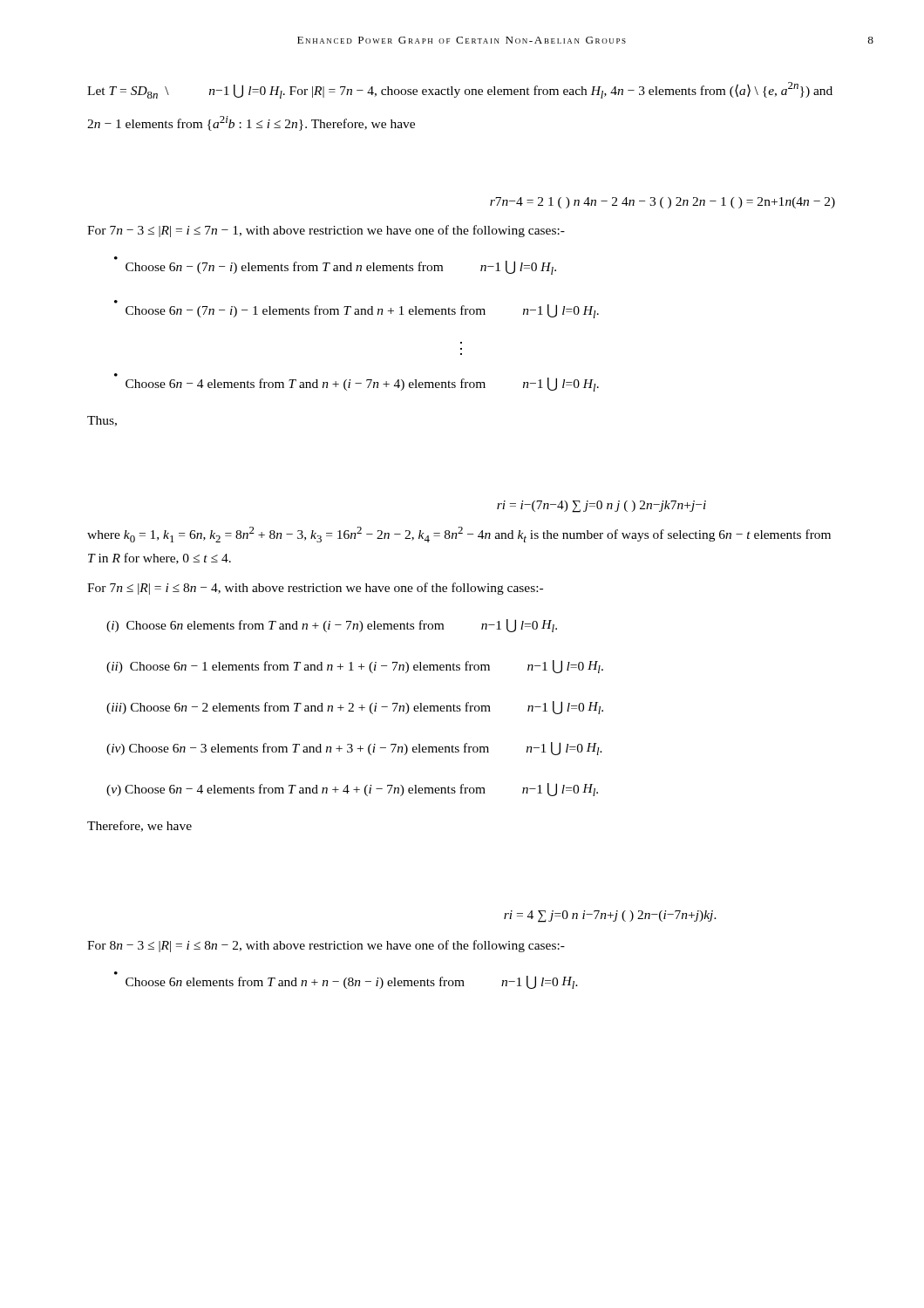
Task: Click on the passage starting "For 8n − 3 ≤ |R|"
Action: (x=326, y=944)
